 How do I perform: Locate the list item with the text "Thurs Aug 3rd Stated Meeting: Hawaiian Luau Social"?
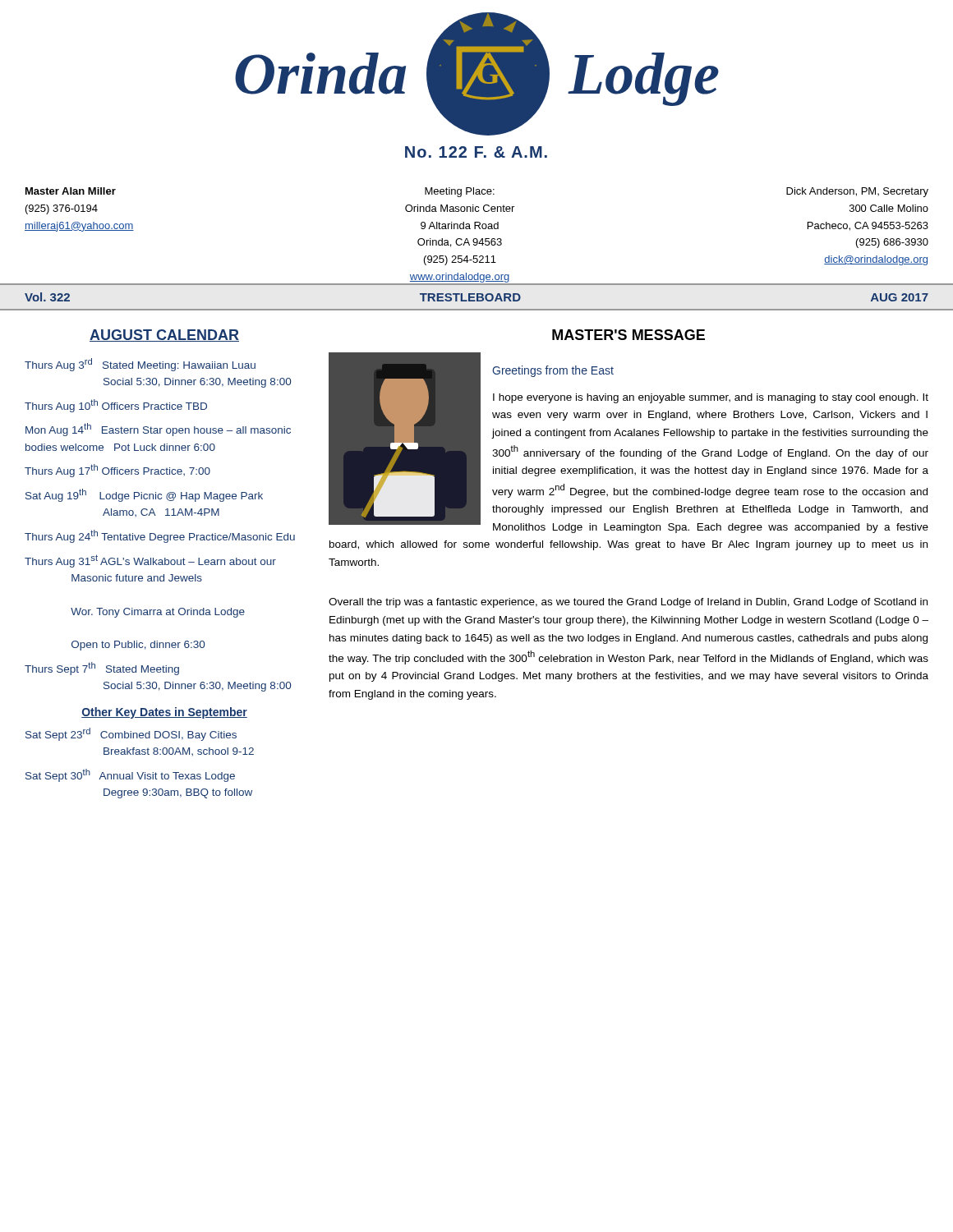coord(164,373)
